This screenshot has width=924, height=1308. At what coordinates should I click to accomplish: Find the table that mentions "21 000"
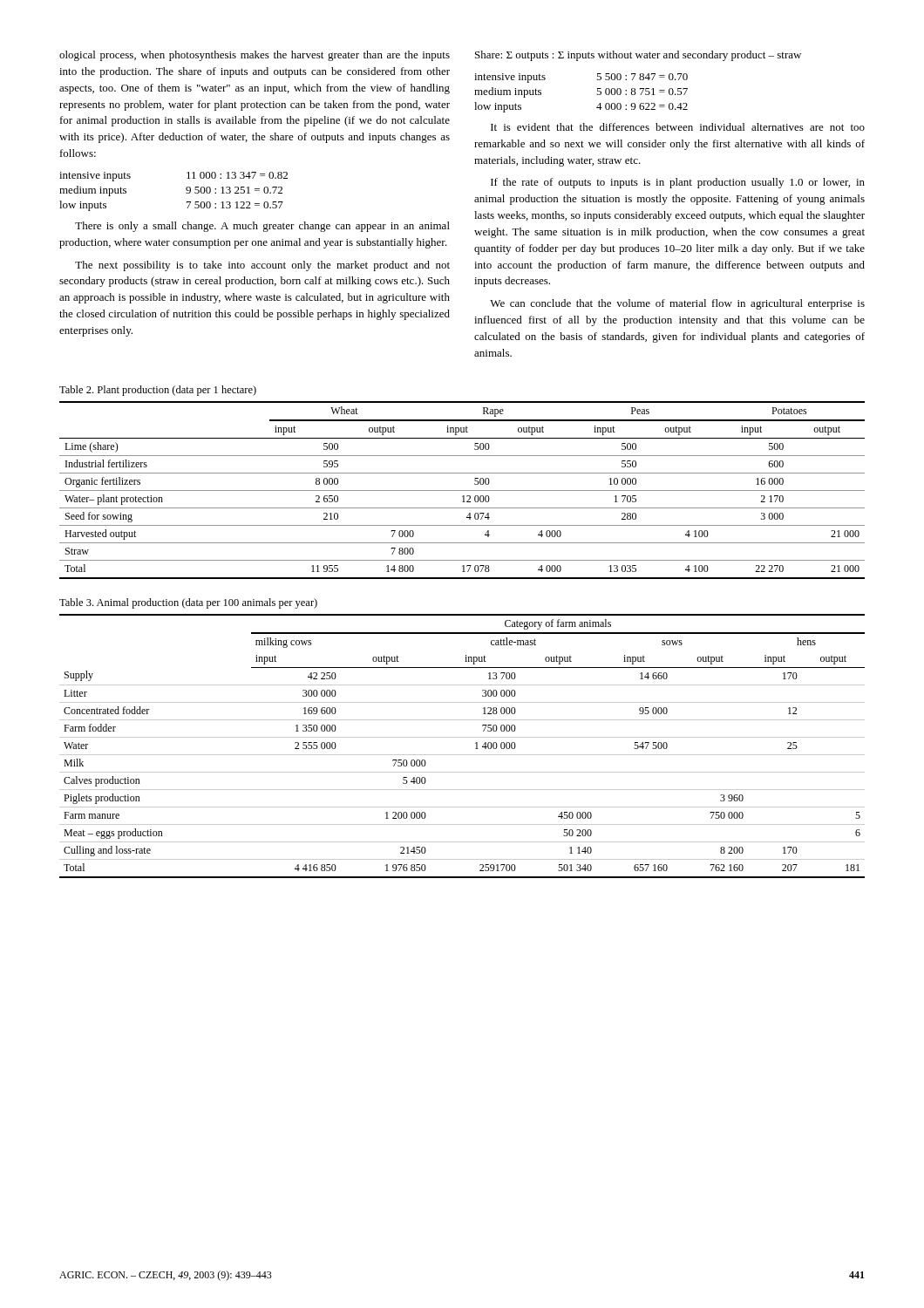tap(462, 490)
